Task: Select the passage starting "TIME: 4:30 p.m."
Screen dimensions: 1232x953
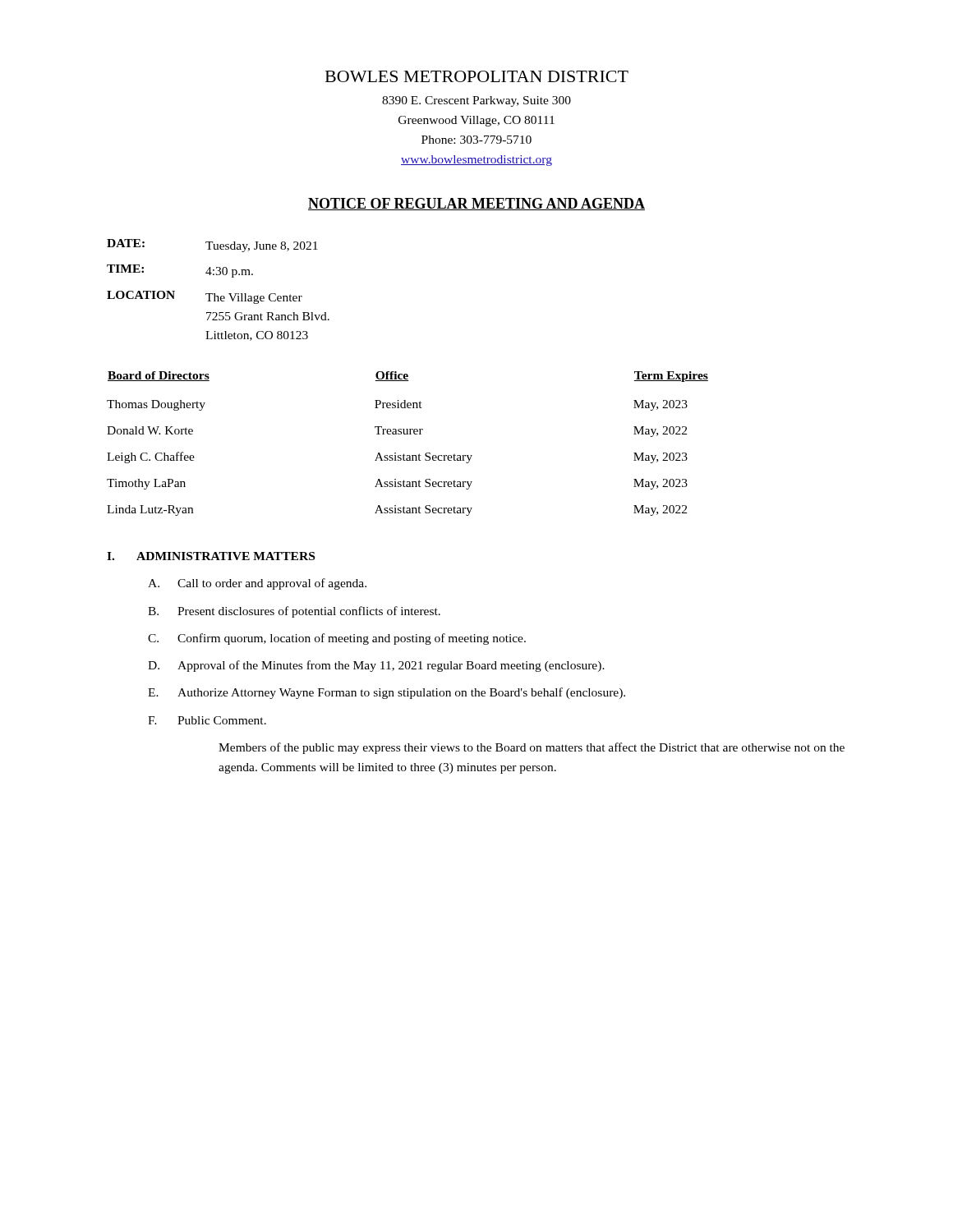Action: (124, 271)
